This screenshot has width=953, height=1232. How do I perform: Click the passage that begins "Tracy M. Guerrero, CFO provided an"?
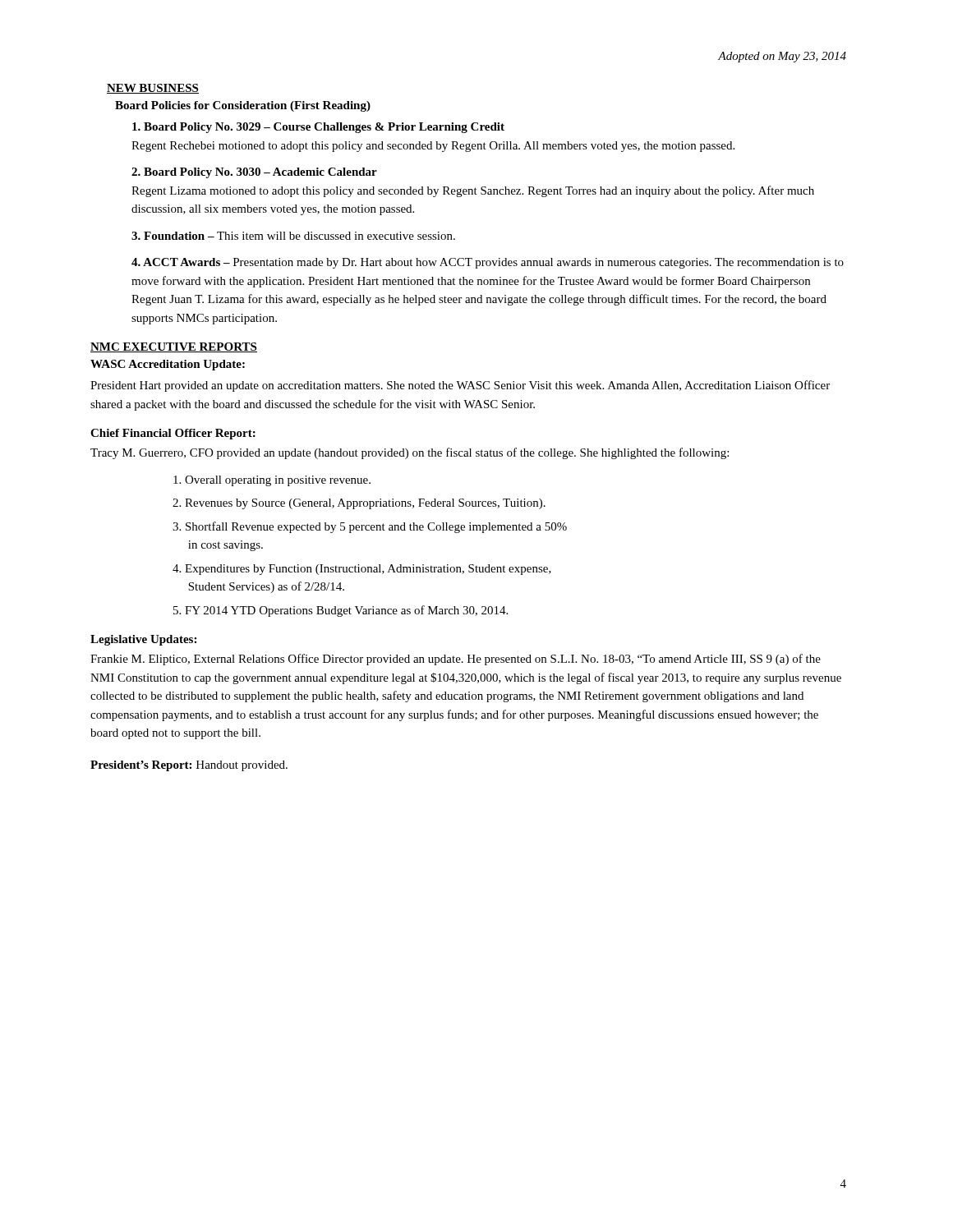point(410,453)
